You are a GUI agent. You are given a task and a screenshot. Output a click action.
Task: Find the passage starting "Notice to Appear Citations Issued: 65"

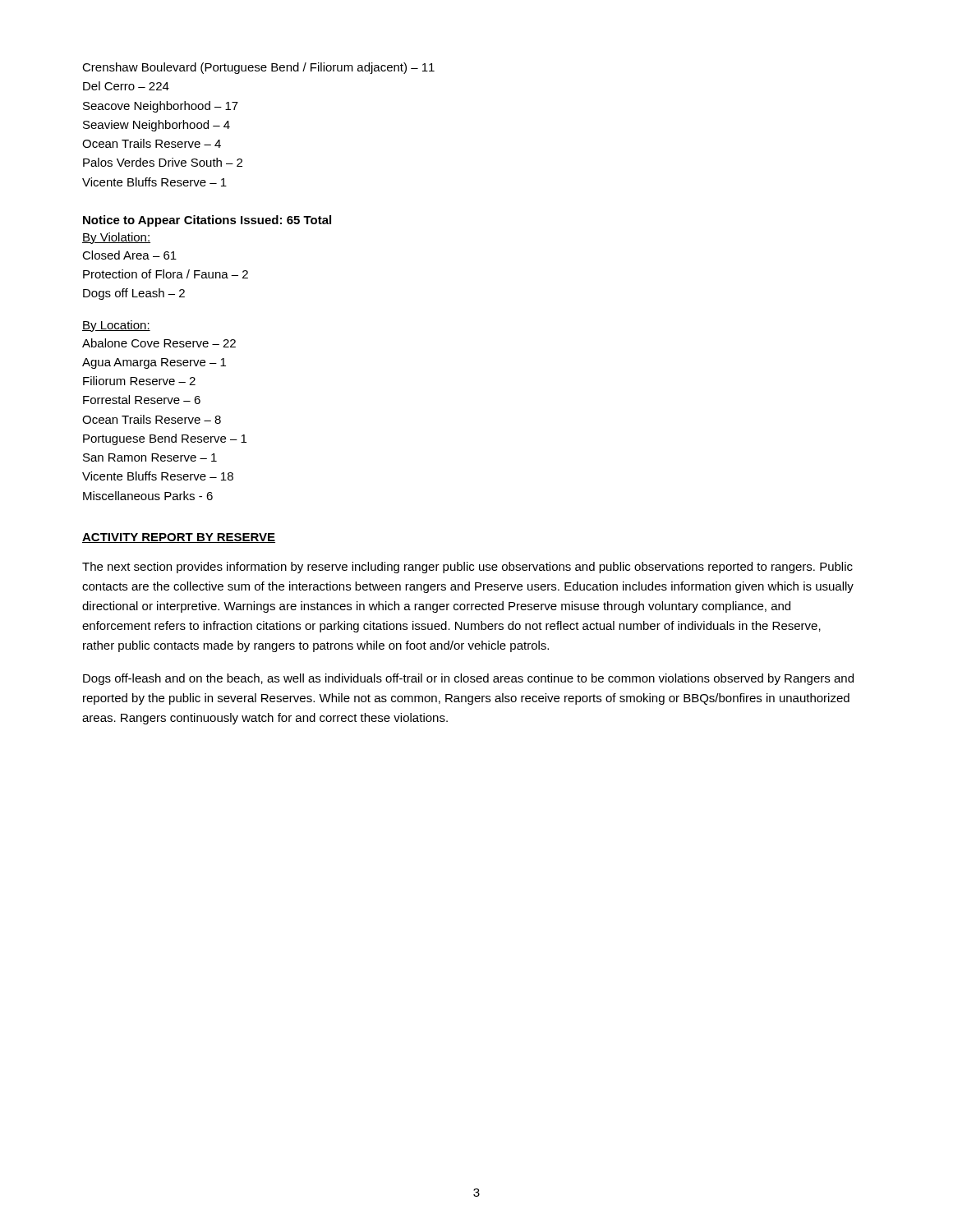pos(207,219)
